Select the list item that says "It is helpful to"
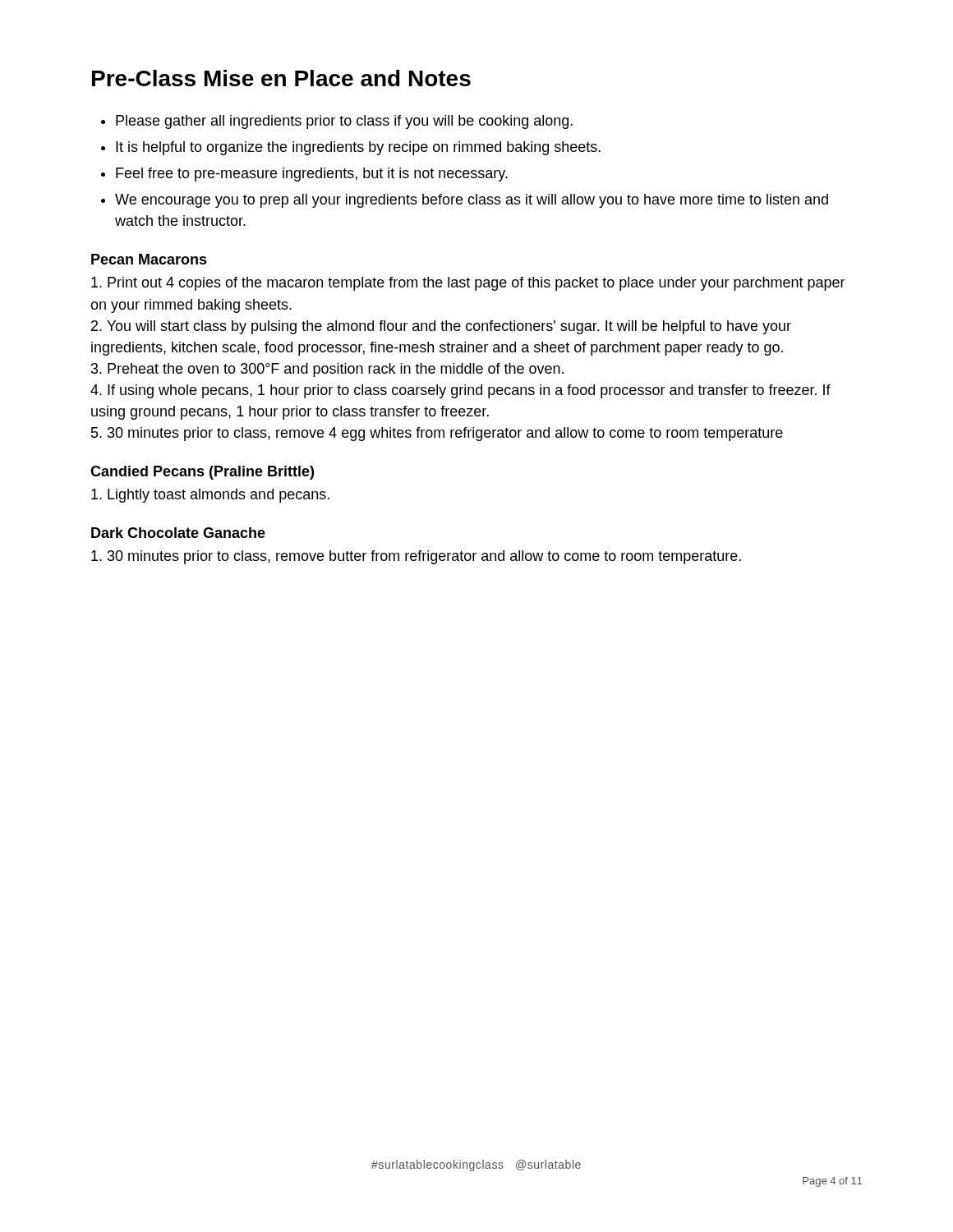Screen dimensions: 1232x953 pos(489,147)
